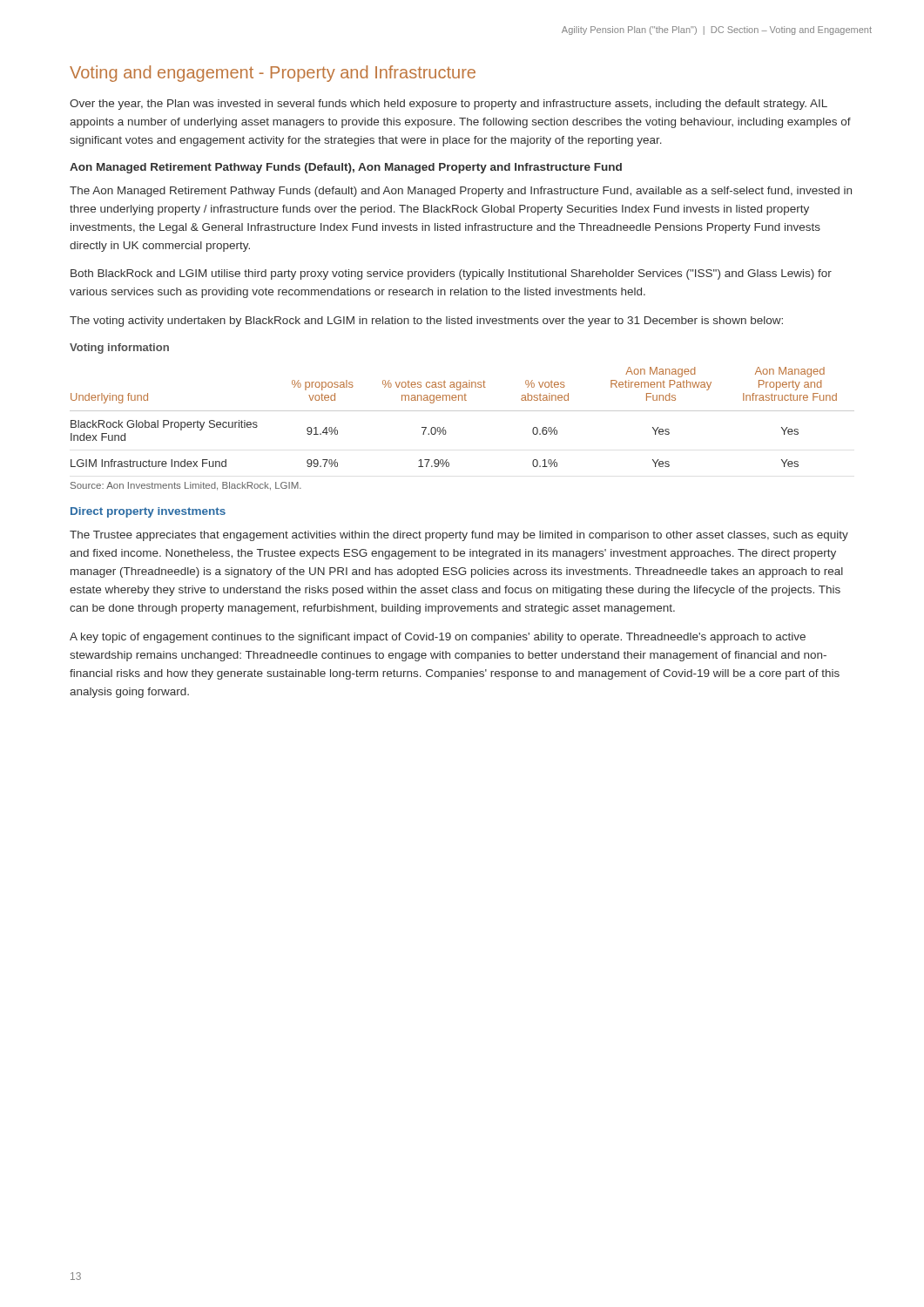This screenshot has width=924, height=1307.
Task: Point to the block beginning "The Trustee appreciates that engagement activities within the"
Action: point(459,571)
